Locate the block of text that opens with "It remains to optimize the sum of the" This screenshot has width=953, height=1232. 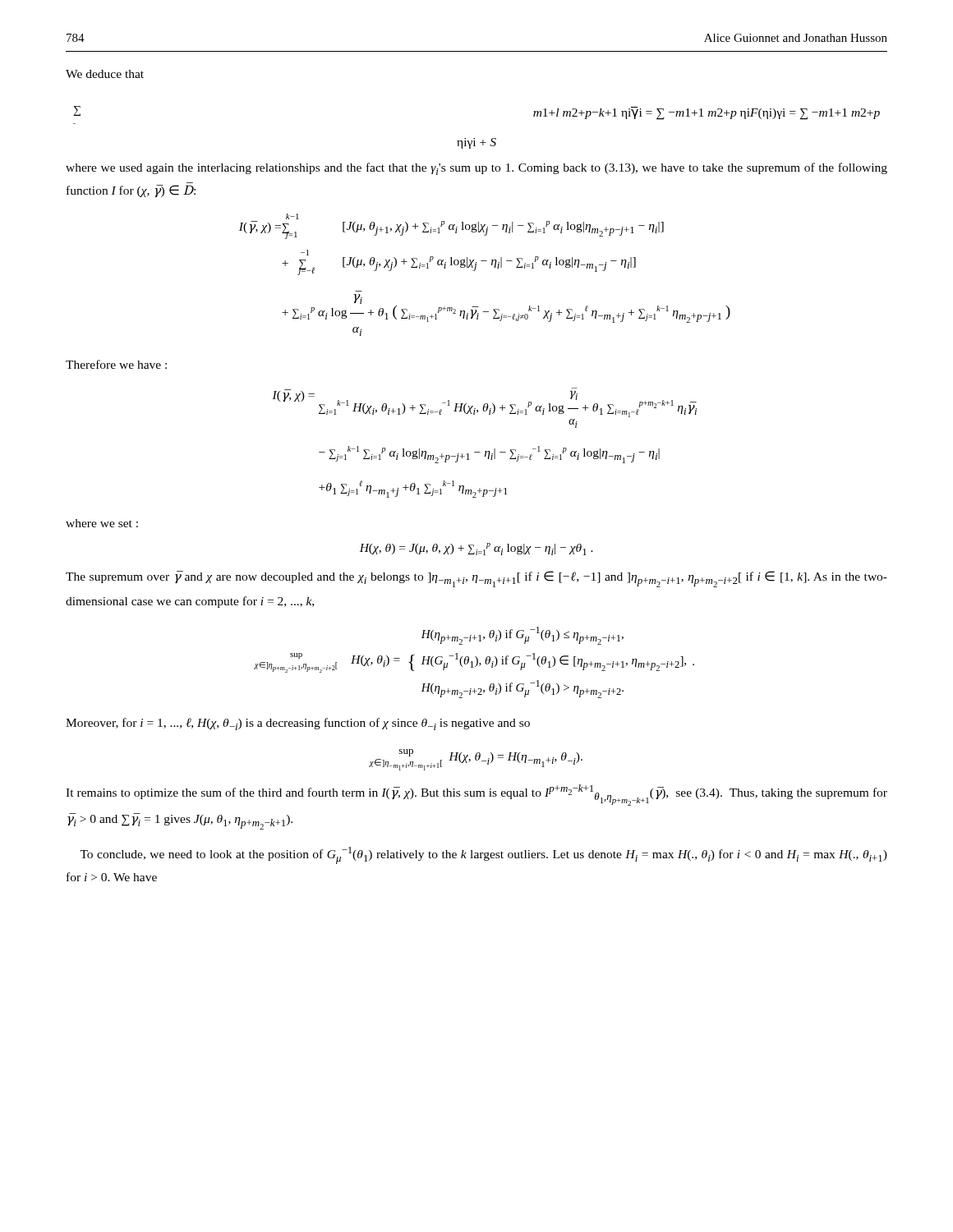click(476, 806)
